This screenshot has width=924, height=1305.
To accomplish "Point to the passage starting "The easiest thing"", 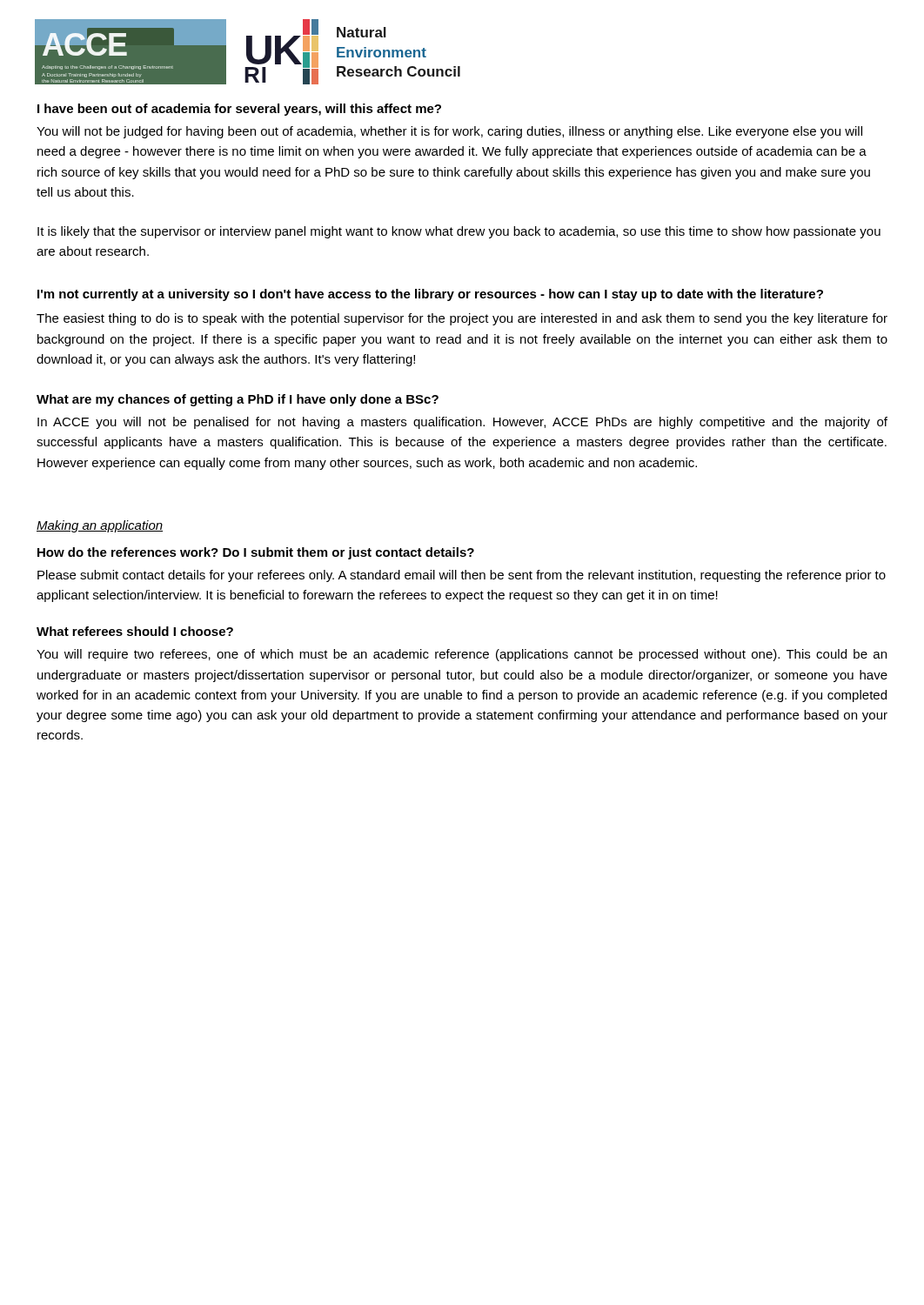I will coord(462,338).
